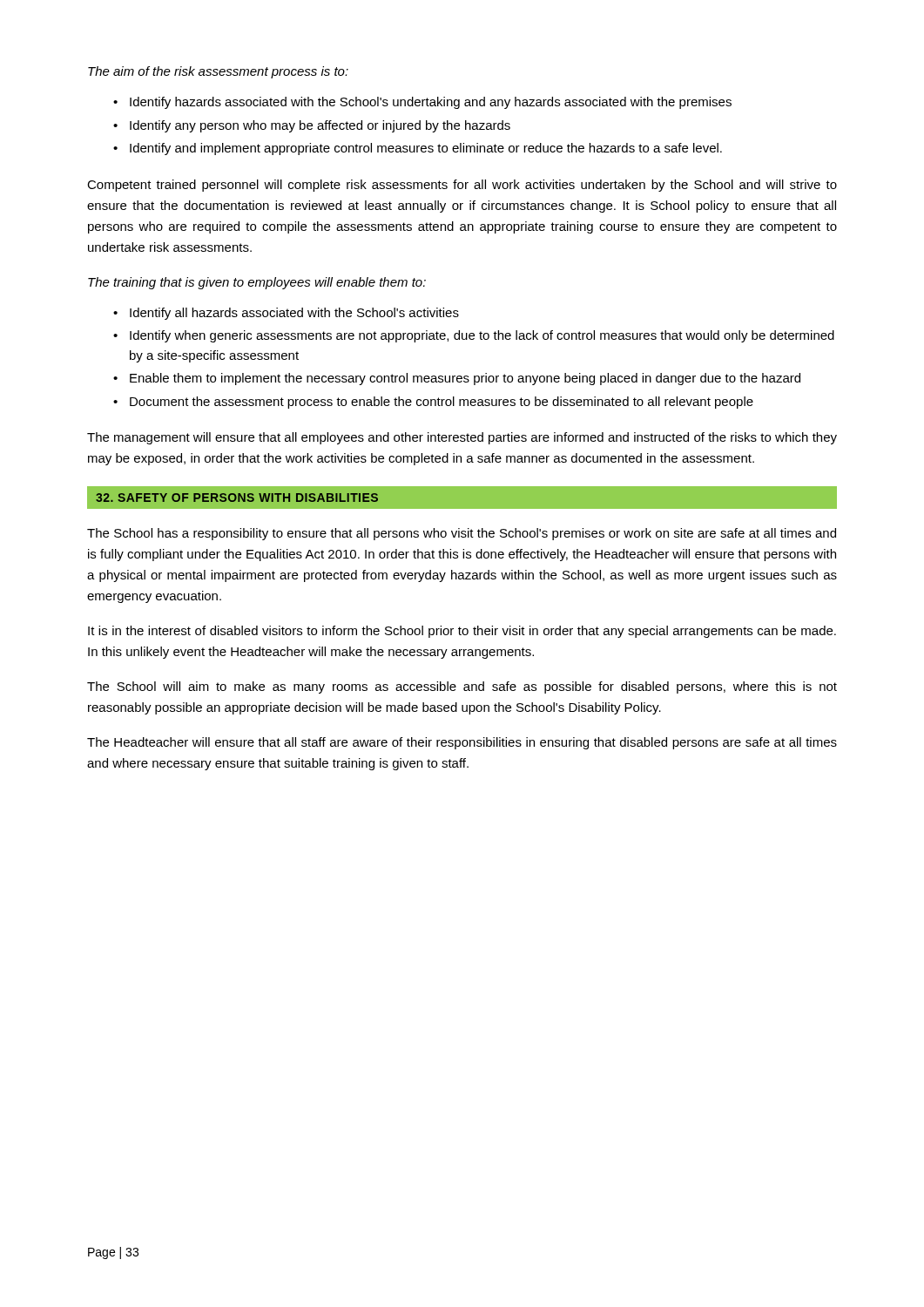Find the passage starting "Document the assessment"

click(441, 401)
